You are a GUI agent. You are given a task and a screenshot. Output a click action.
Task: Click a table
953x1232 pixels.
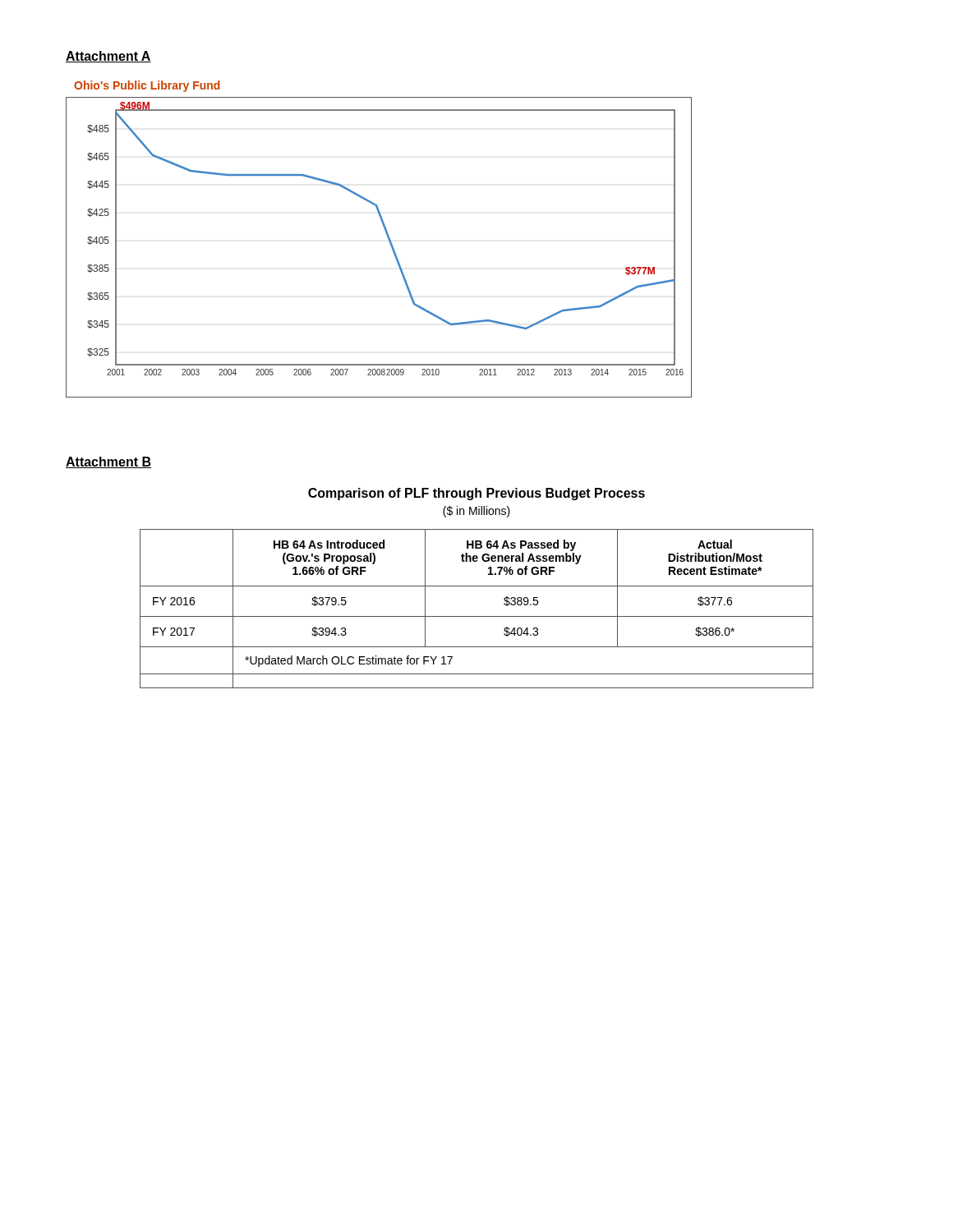click(476, 609)
